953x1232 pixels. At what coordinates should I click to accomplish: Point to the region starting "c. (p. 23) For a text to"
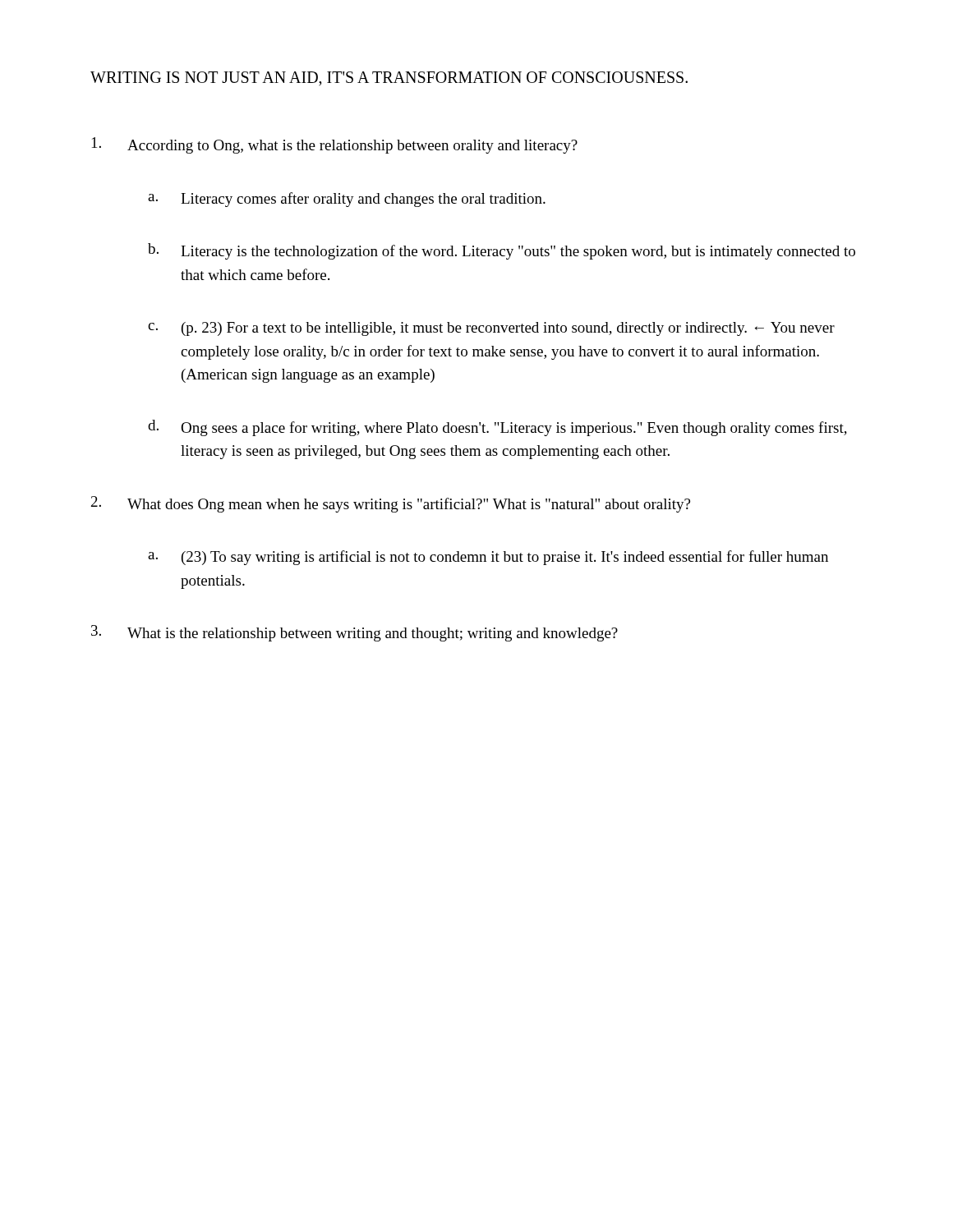(509, 351)
